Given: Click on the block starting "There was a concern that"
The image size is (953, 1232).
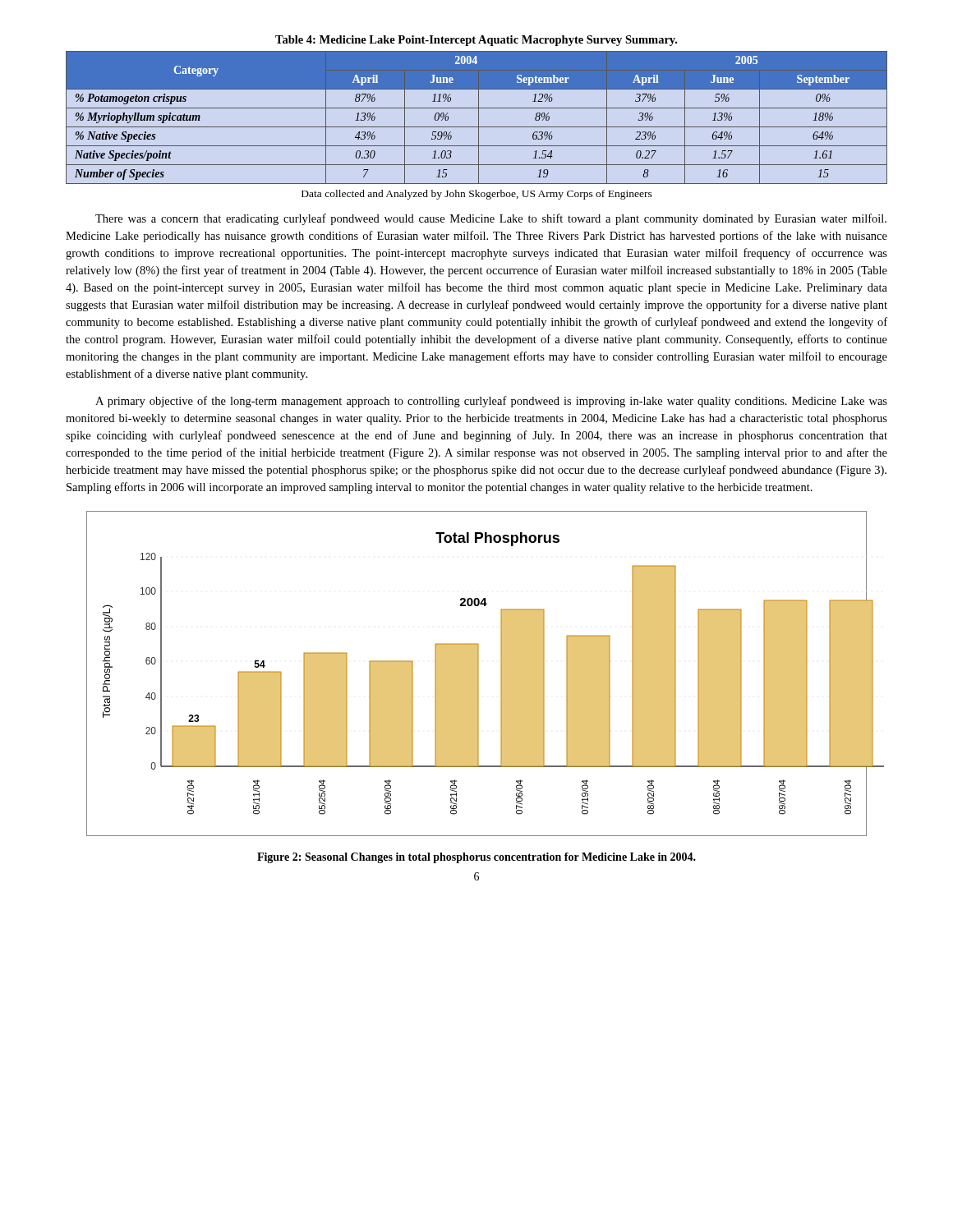Looking at the screenshot, I should click(476, 296).
